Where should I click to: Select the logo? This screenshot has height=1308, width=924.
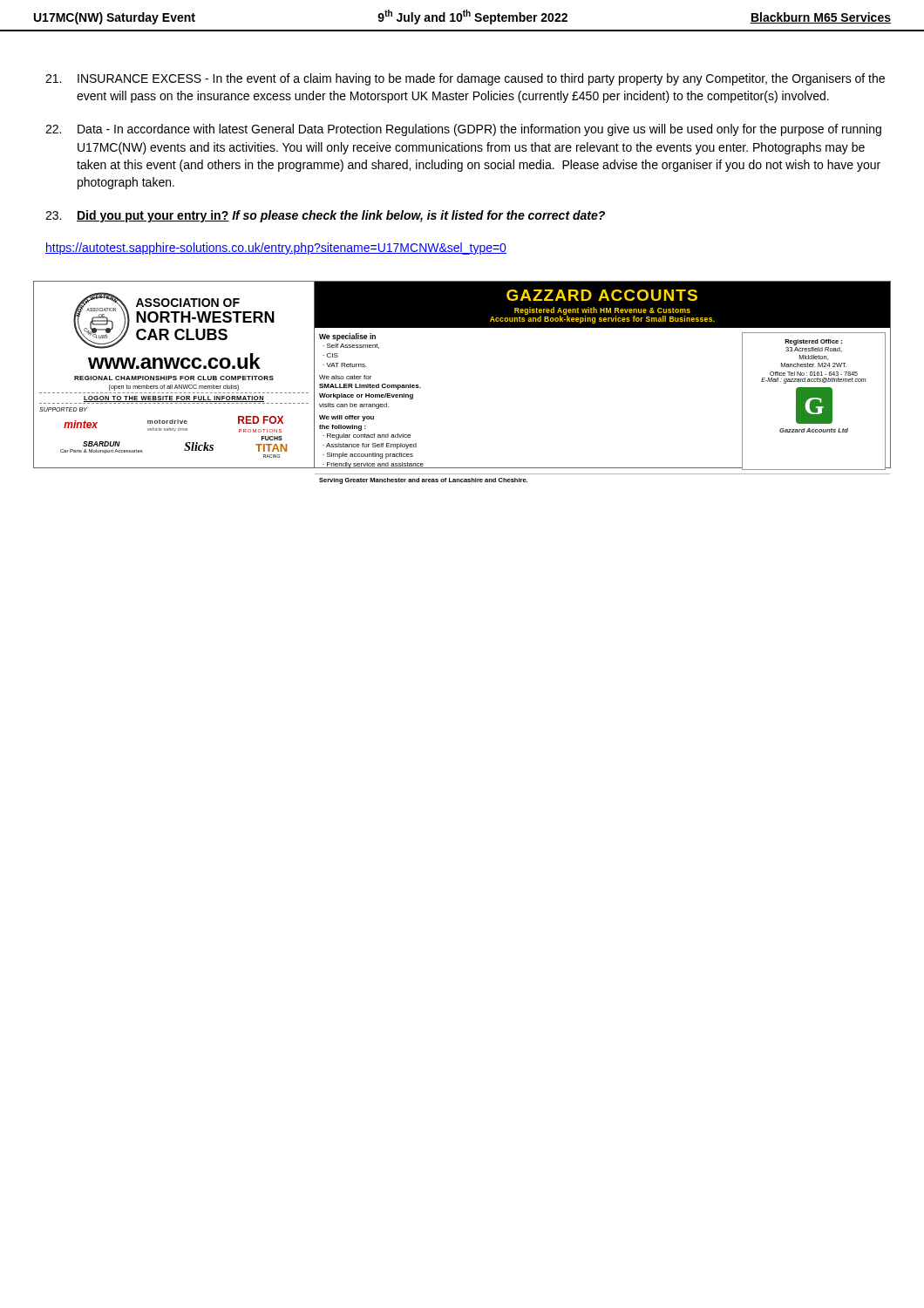click(x=174, y=374)
